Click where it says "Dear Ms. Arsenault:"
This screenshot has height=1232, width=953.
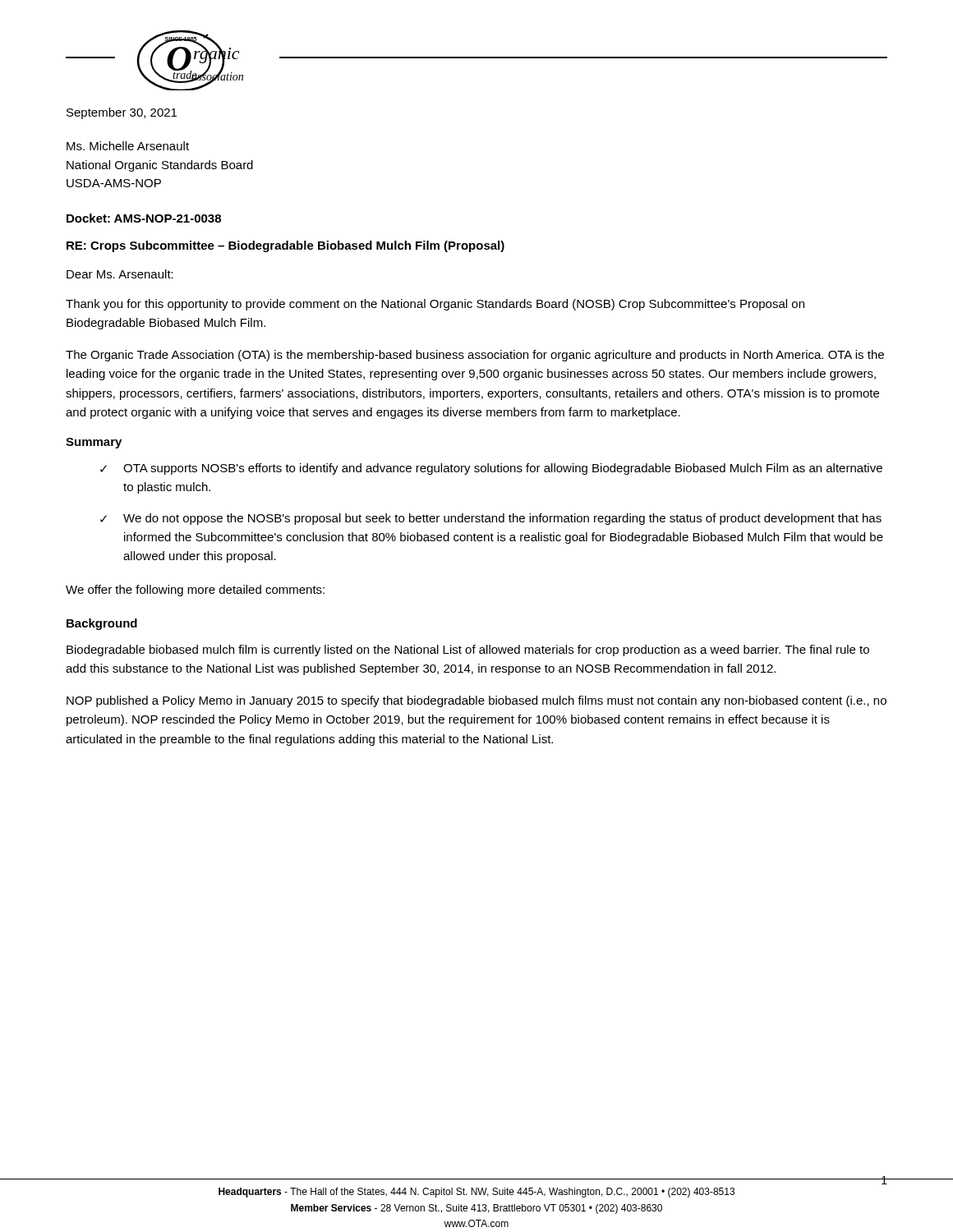pyautogui.click(x=120, y=274)
